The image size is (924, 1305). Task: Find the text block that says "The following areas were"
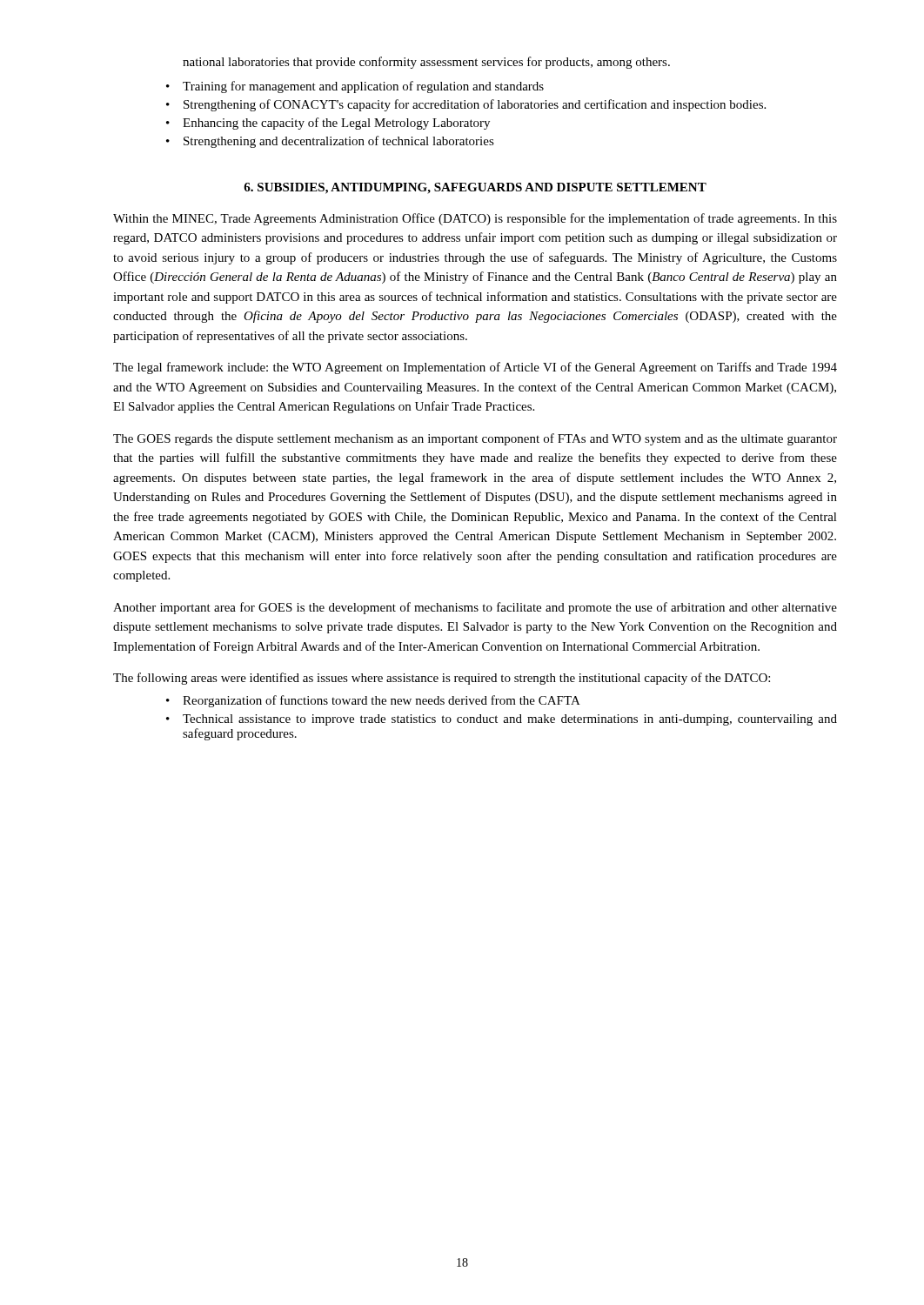pos(442,678)
